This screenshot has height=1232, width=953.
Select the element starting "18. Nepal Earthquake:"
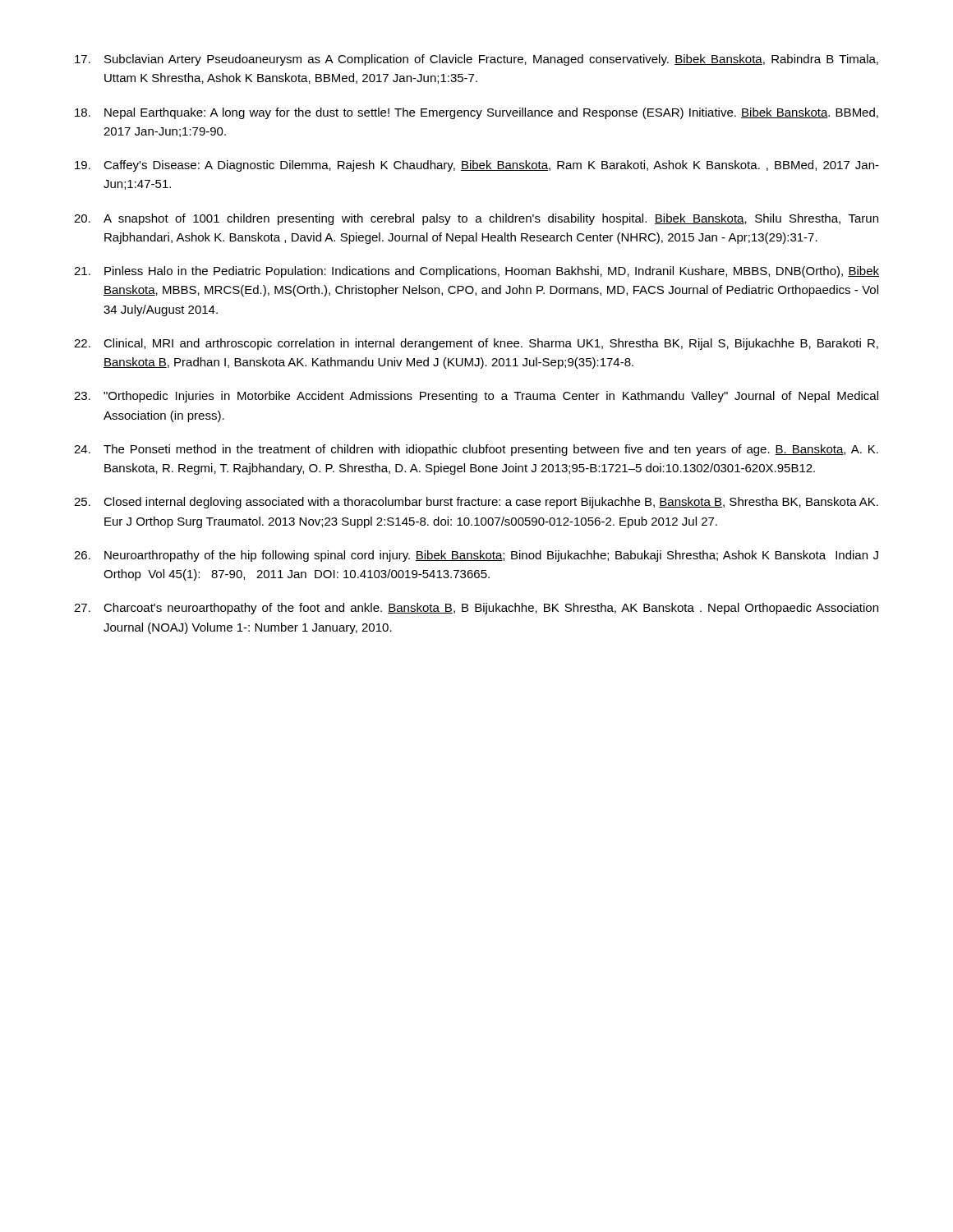pos(476,121)
